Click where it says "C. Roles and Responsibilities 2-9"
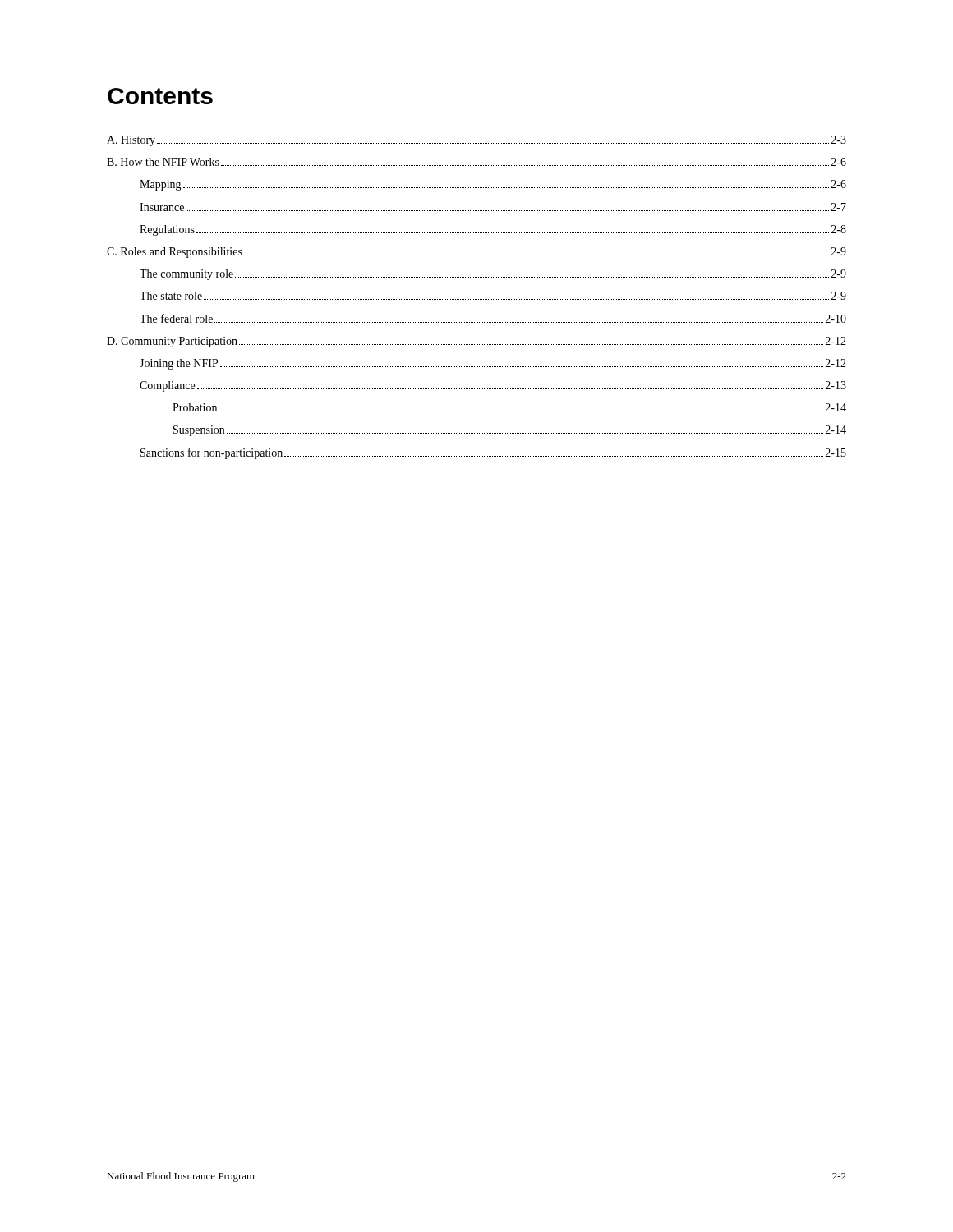This screenshot has width=953, height=1232. click(x=476, y=252)
